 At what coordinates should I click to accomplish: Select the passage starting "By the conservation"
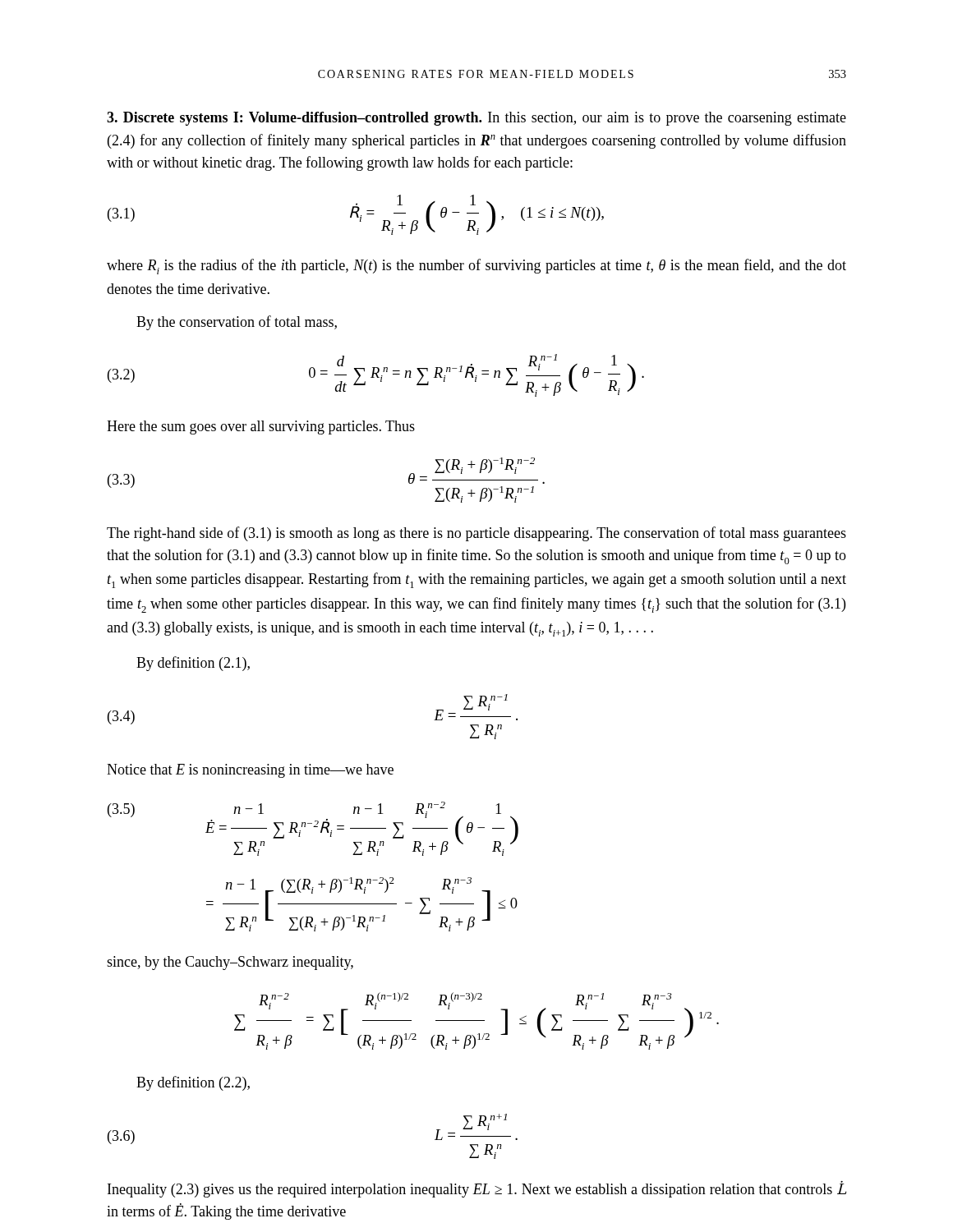237,323
